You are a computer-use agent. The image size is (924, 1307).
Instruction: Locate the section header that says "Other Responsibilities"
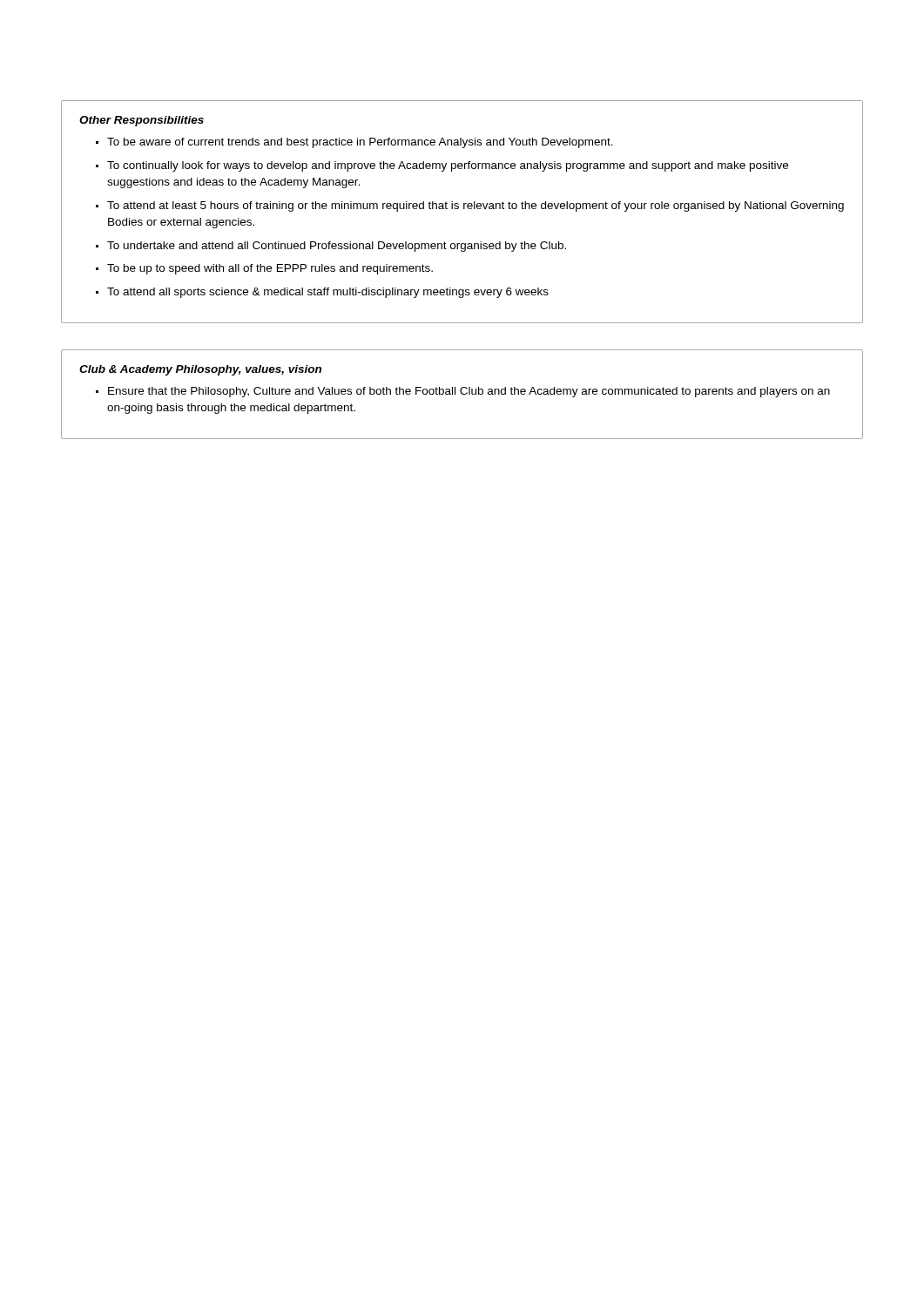click(x=142, y=120)
